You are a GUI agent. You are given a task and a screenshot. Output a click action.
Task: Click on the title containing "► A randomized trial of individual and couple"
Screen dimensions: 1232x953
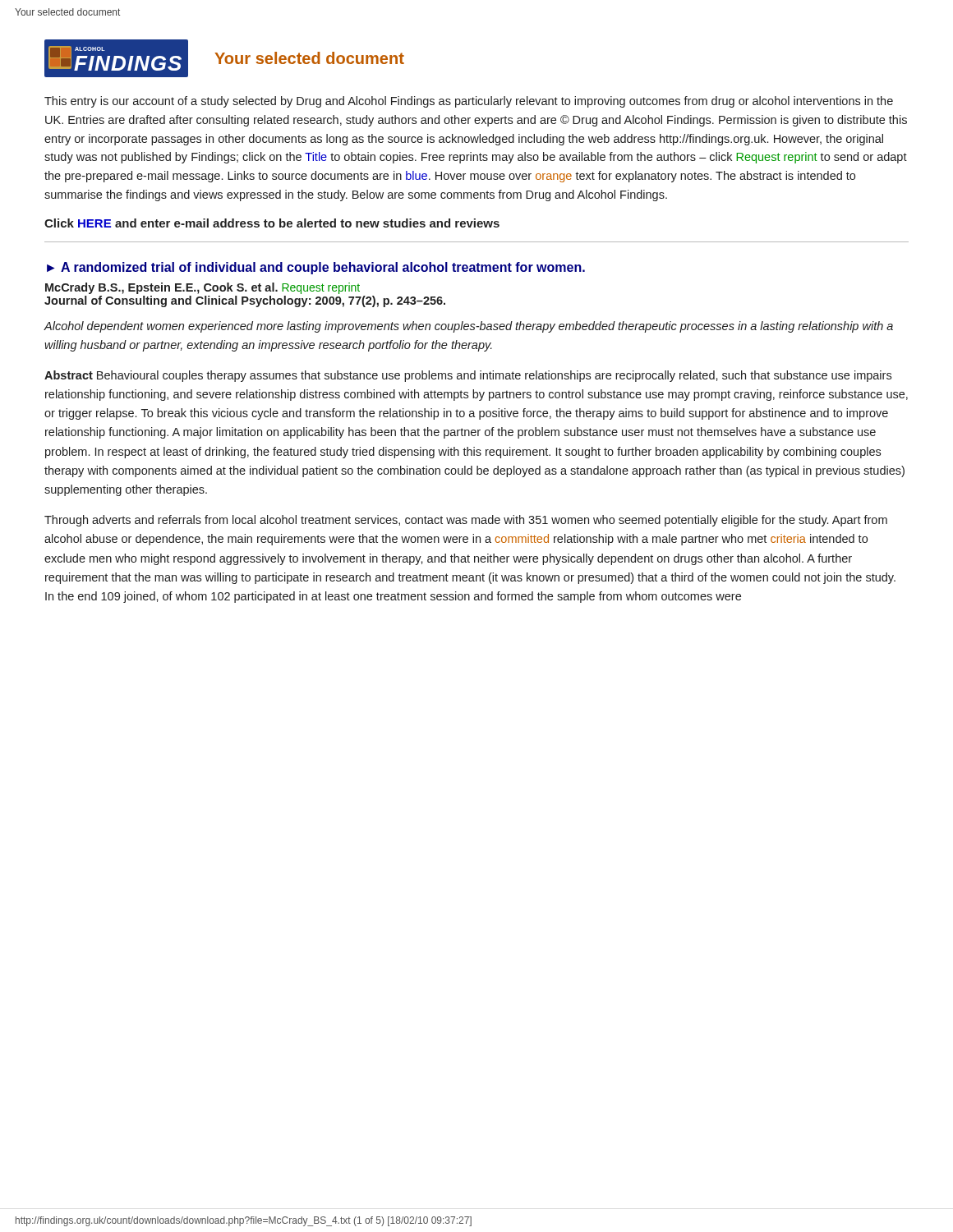click(x=315, y=267)
